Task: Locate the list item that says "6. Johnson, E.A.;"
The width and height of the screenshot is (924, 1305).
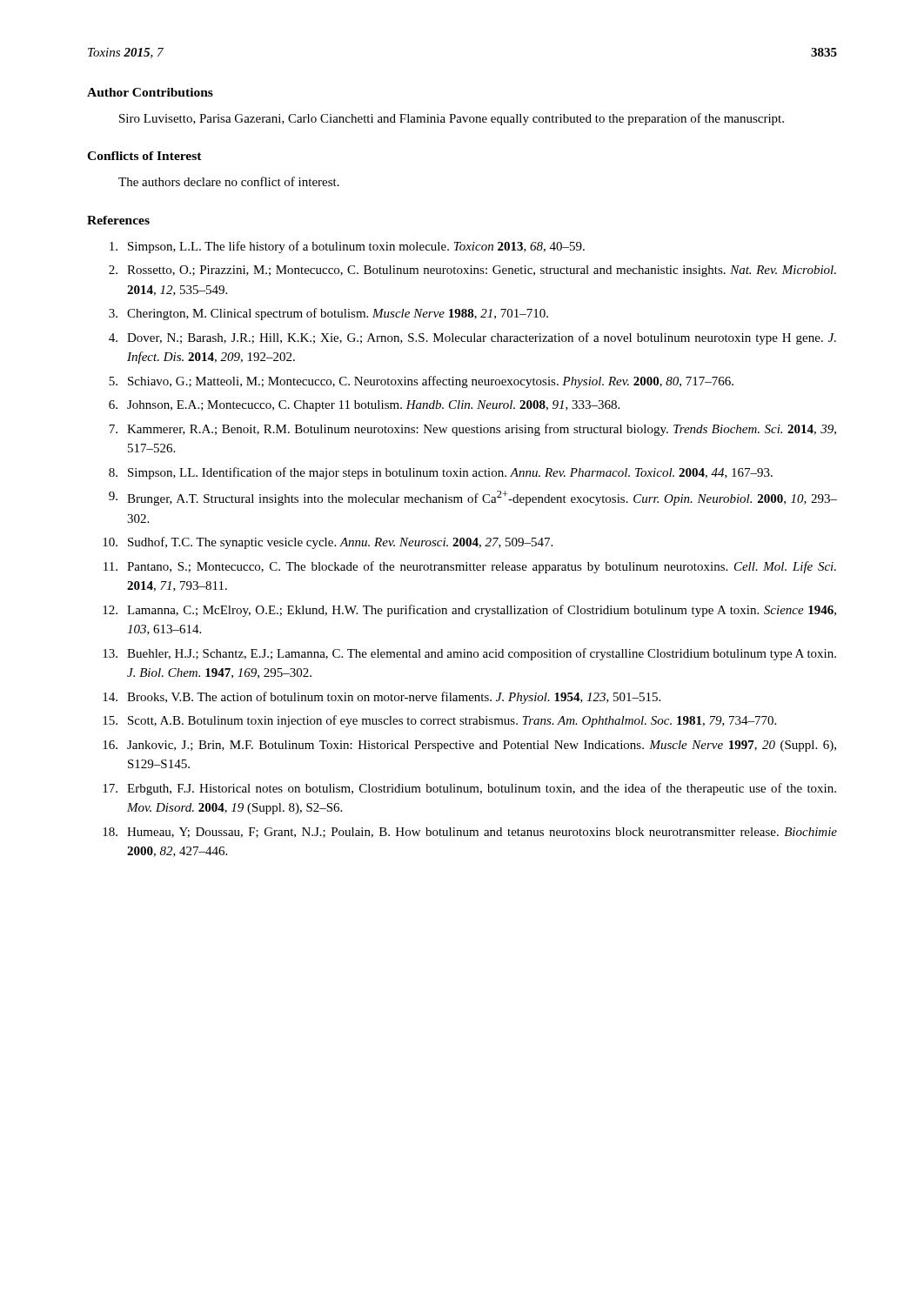Action: tap(462, 405)
